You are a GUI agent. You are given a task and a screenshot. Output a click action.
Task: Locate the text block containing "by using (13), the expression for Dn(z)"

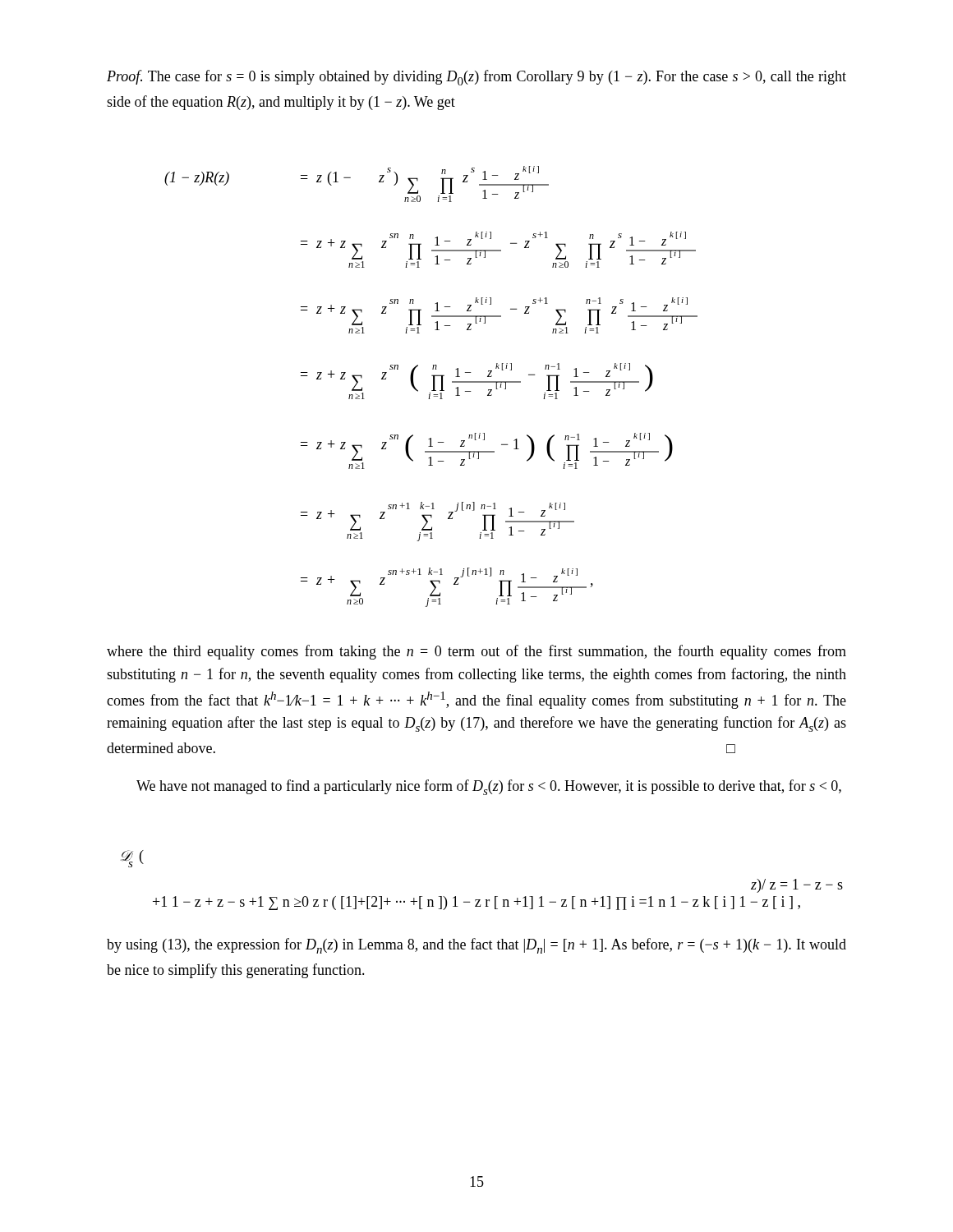[476, 957]
